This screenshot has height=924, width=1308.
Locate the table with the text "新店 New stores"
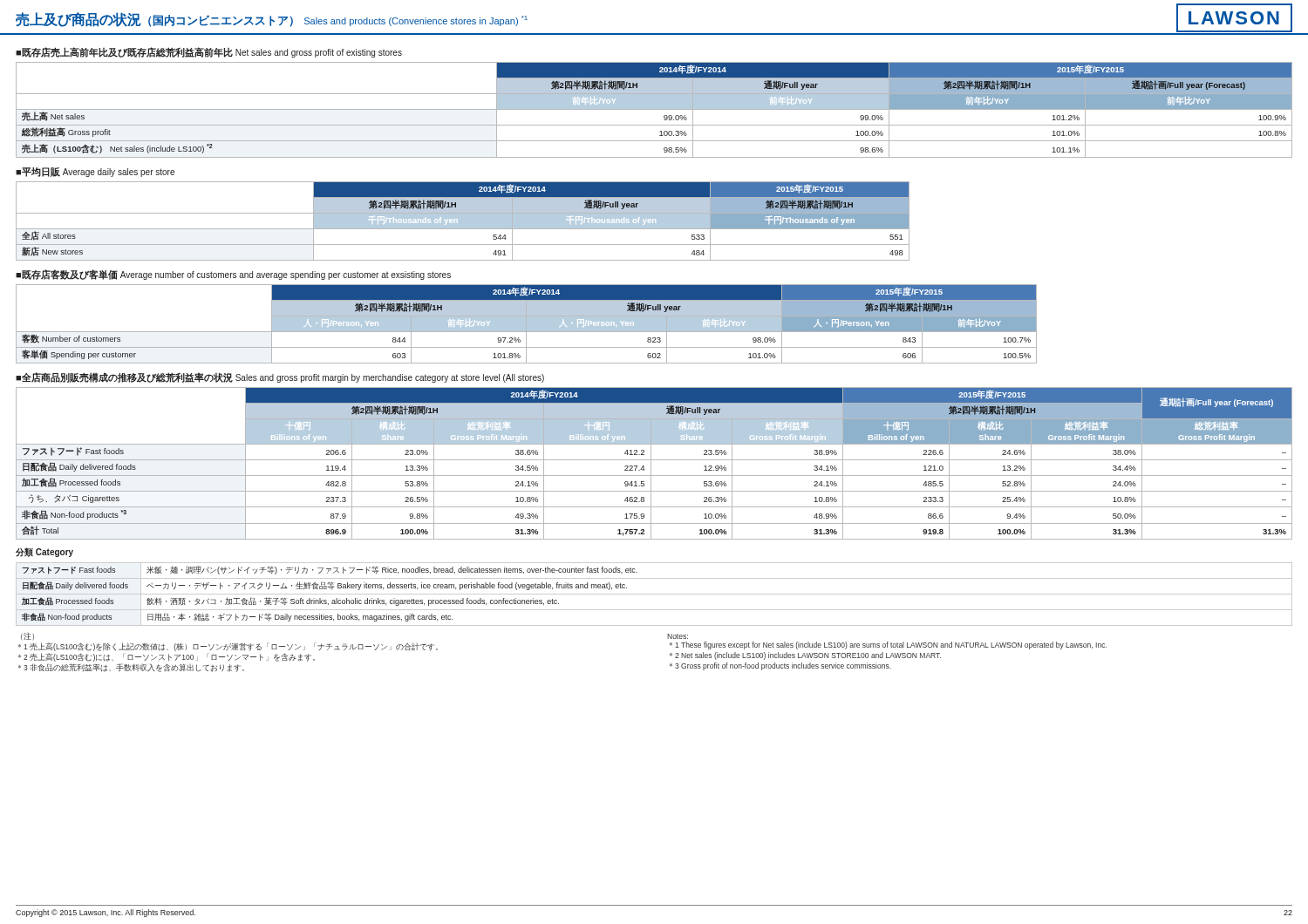(654, 221)
